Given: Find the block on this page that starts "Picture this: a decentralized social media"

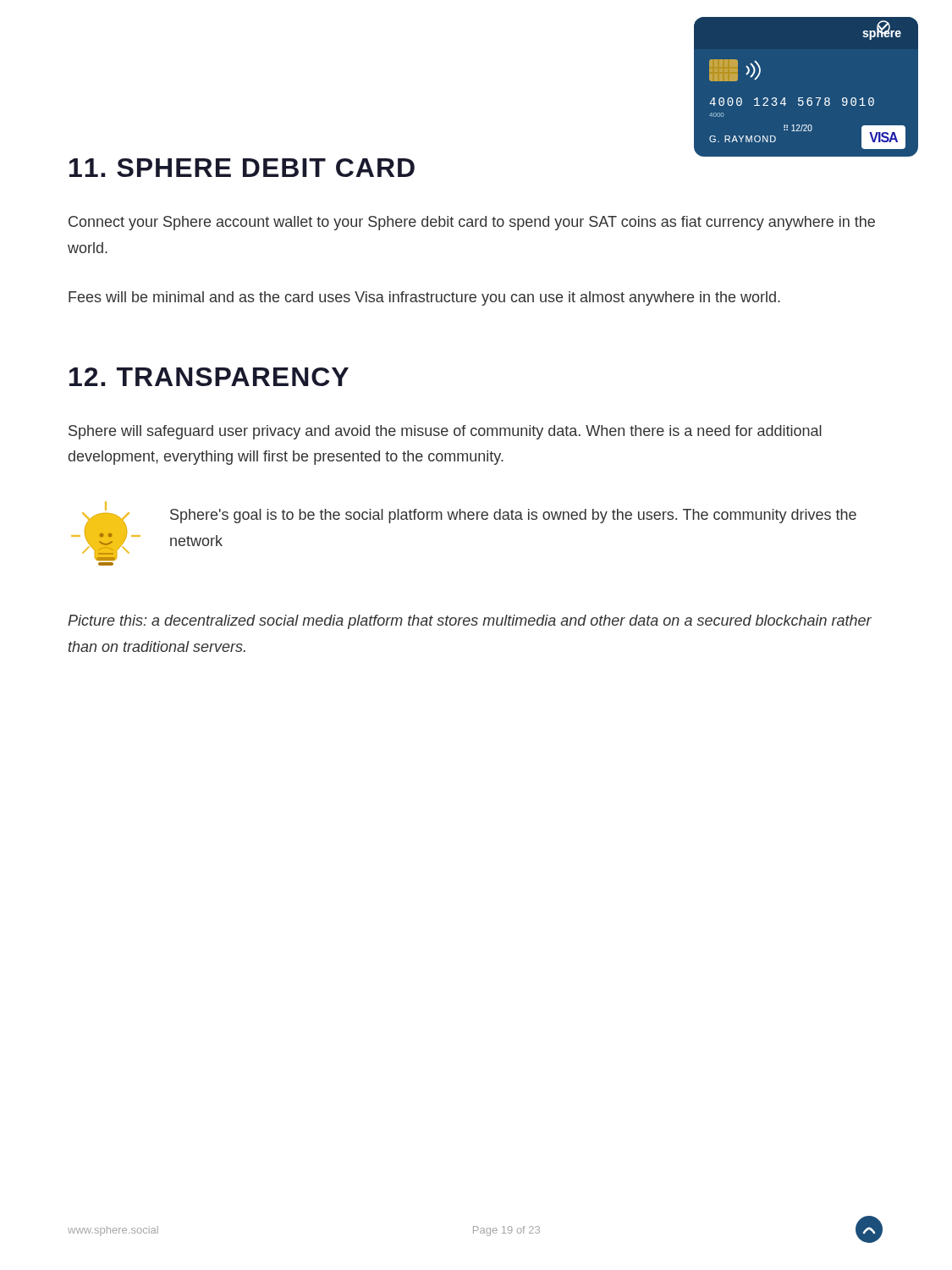Looking at the screenshot, I should (x=469, y=634).
